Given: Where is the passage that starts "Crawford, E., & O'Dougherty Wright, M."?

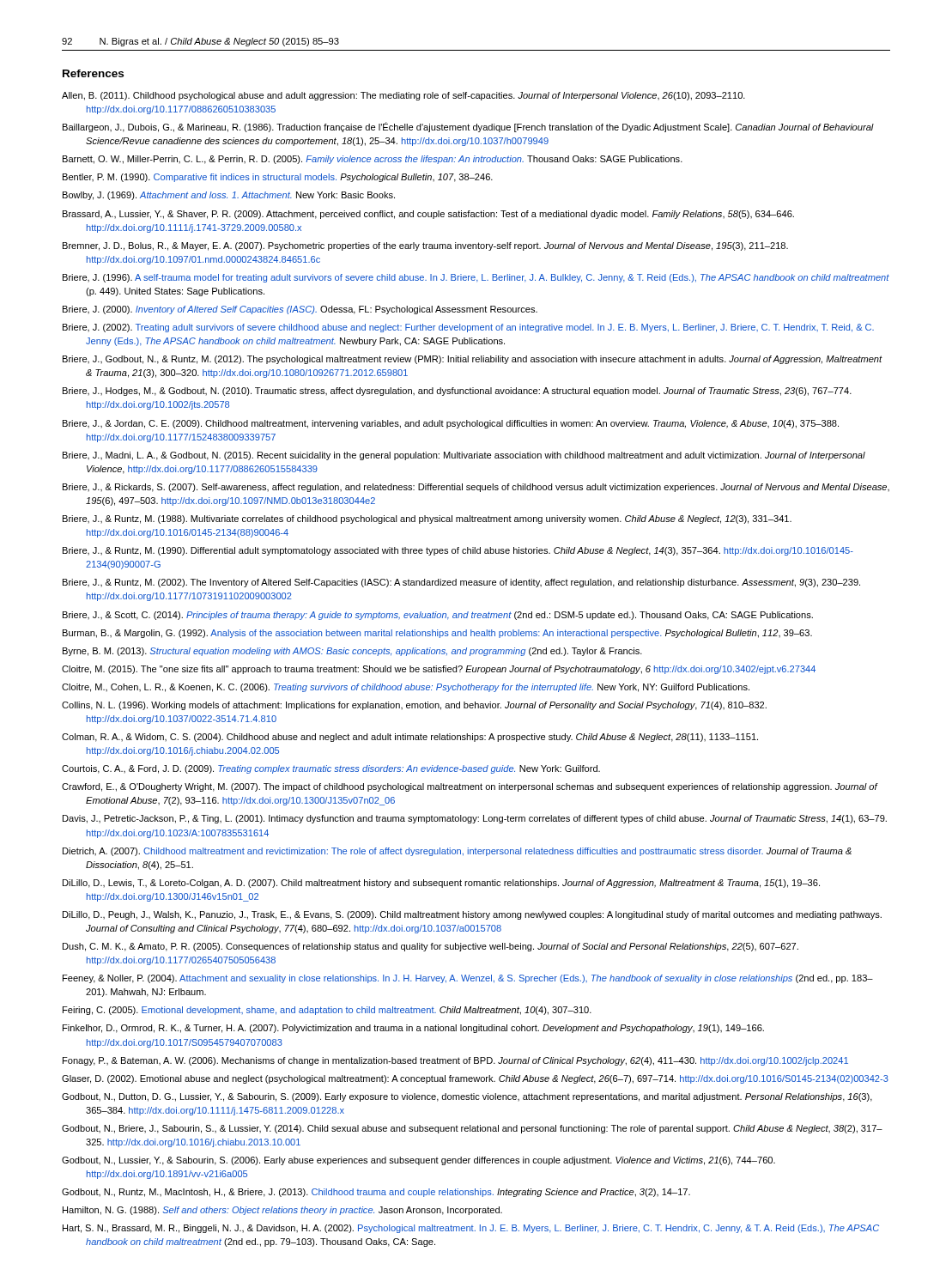Looking at the screenshot, I should click(x=469, y=794).
